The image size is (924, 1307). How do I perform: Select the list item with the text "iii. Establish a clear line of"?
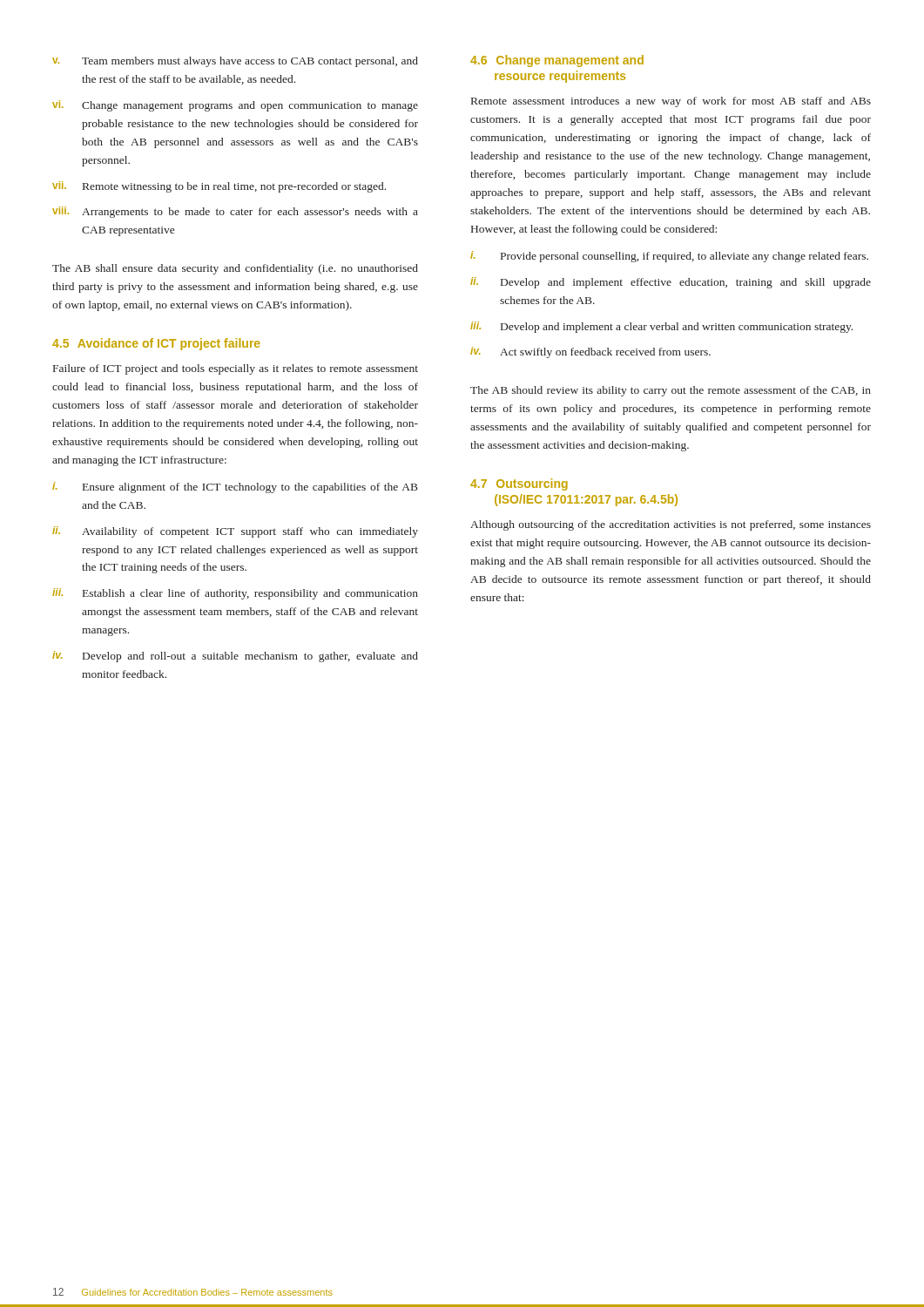[235, 612]
